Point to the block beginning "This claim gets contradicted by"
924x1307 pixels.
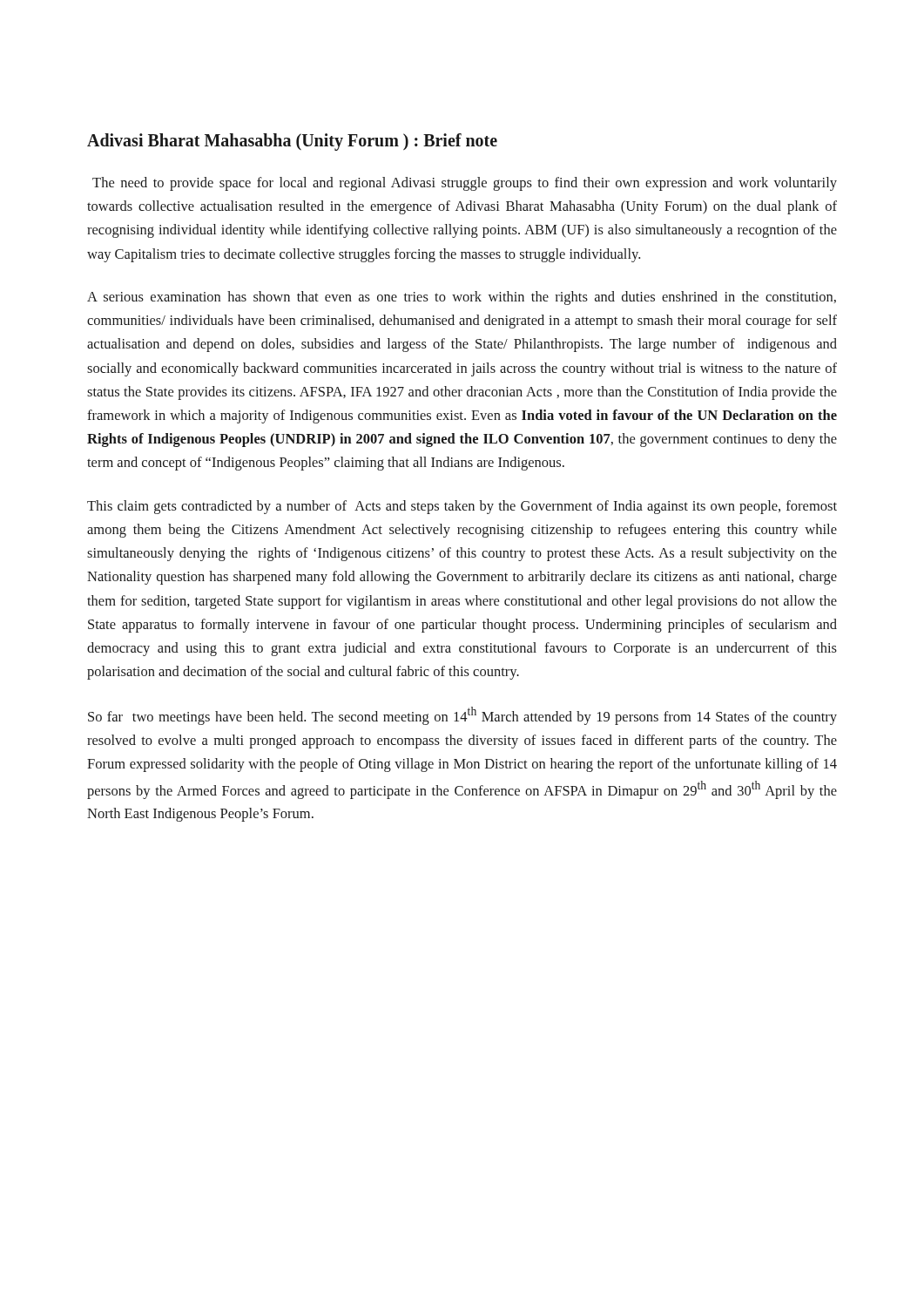click(462, 588)
